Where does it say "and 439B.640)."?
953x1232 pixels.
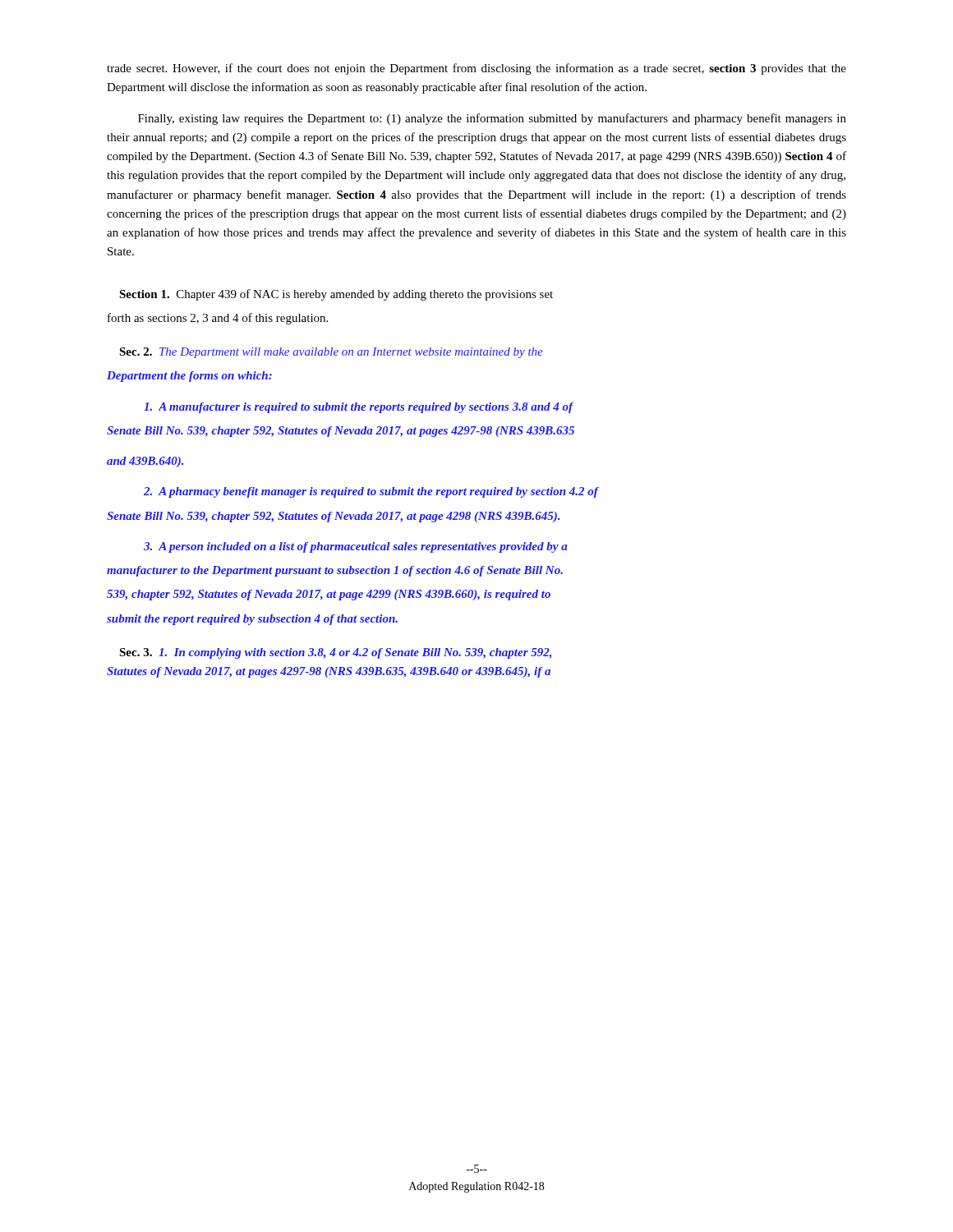(146, 461)
